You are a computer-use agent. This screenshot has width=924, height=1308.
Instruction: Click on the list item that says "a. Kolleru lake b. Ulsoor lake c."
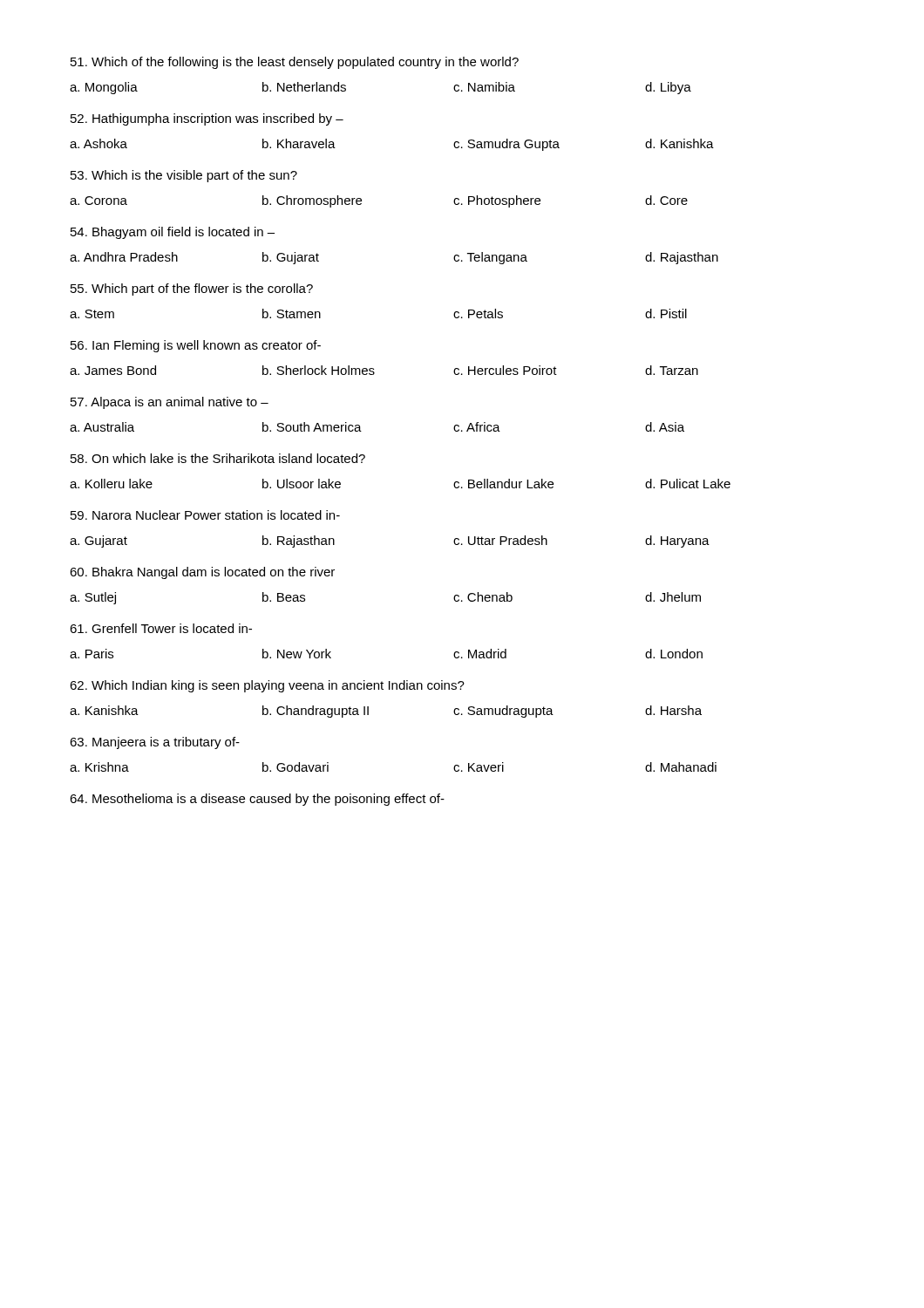(453, 484)
